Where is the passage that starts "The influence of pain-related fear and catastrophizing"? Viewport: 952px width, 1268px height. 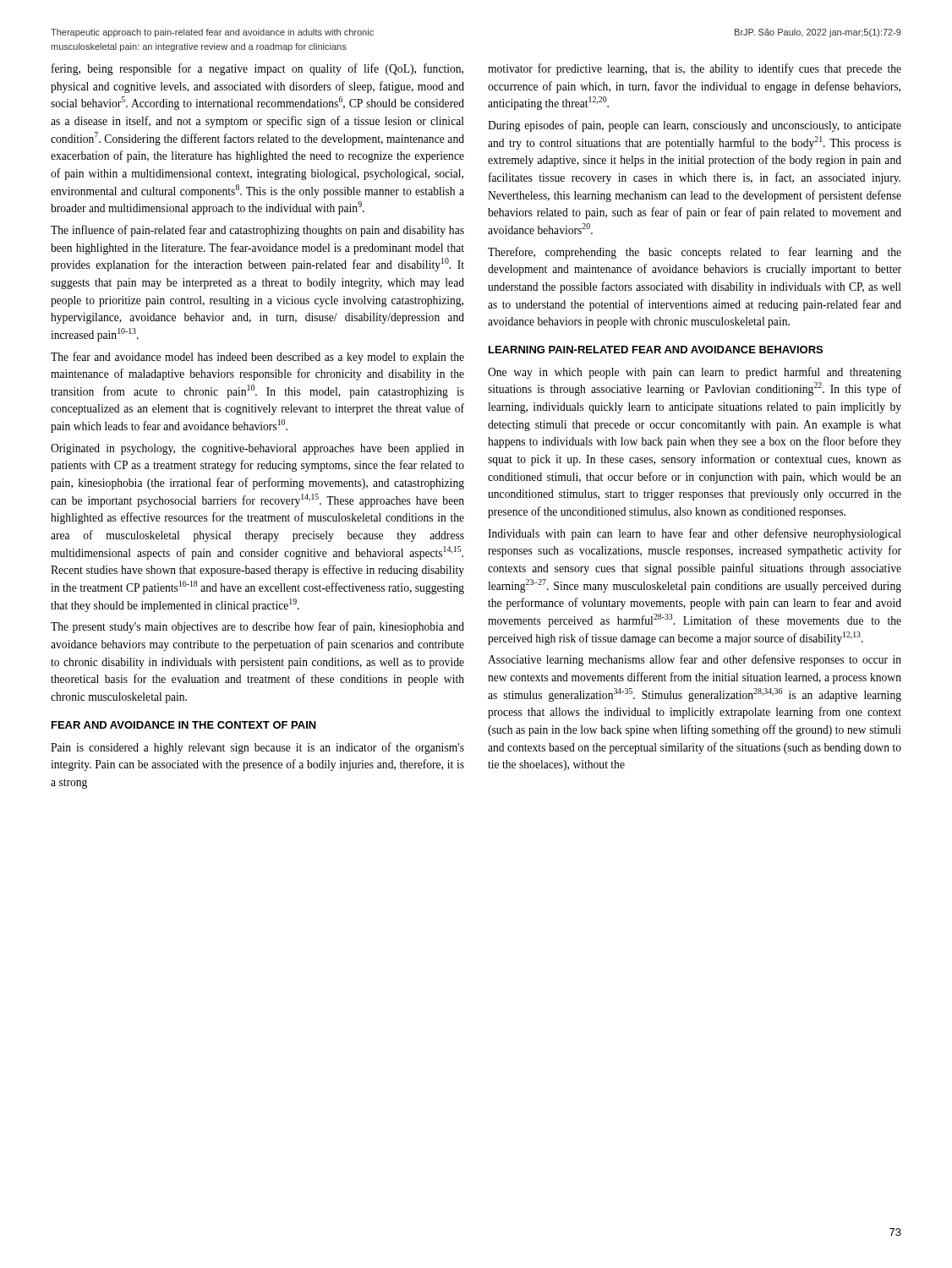[257, 283]
